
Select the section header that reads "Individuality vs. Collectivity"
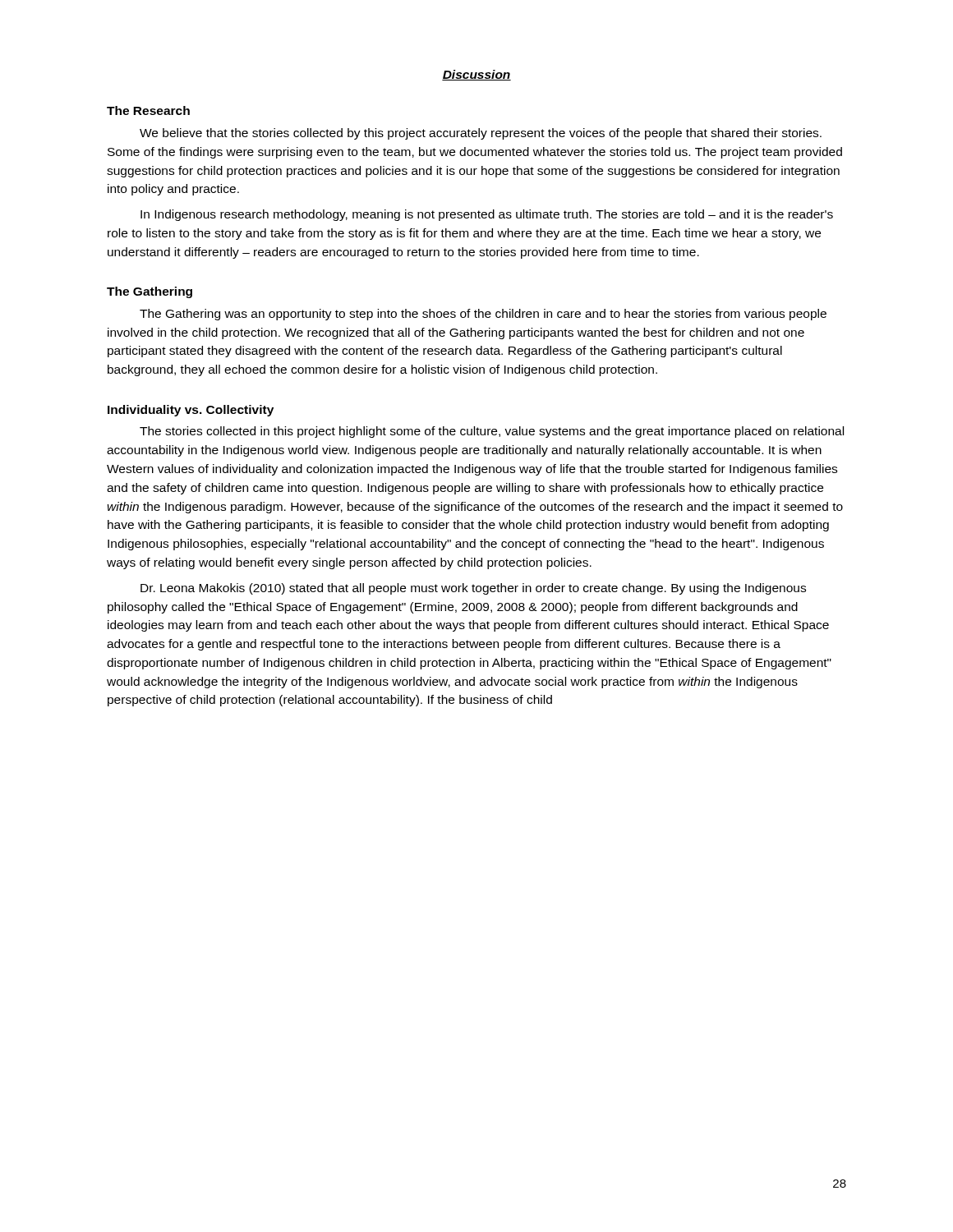pos(190,409)
